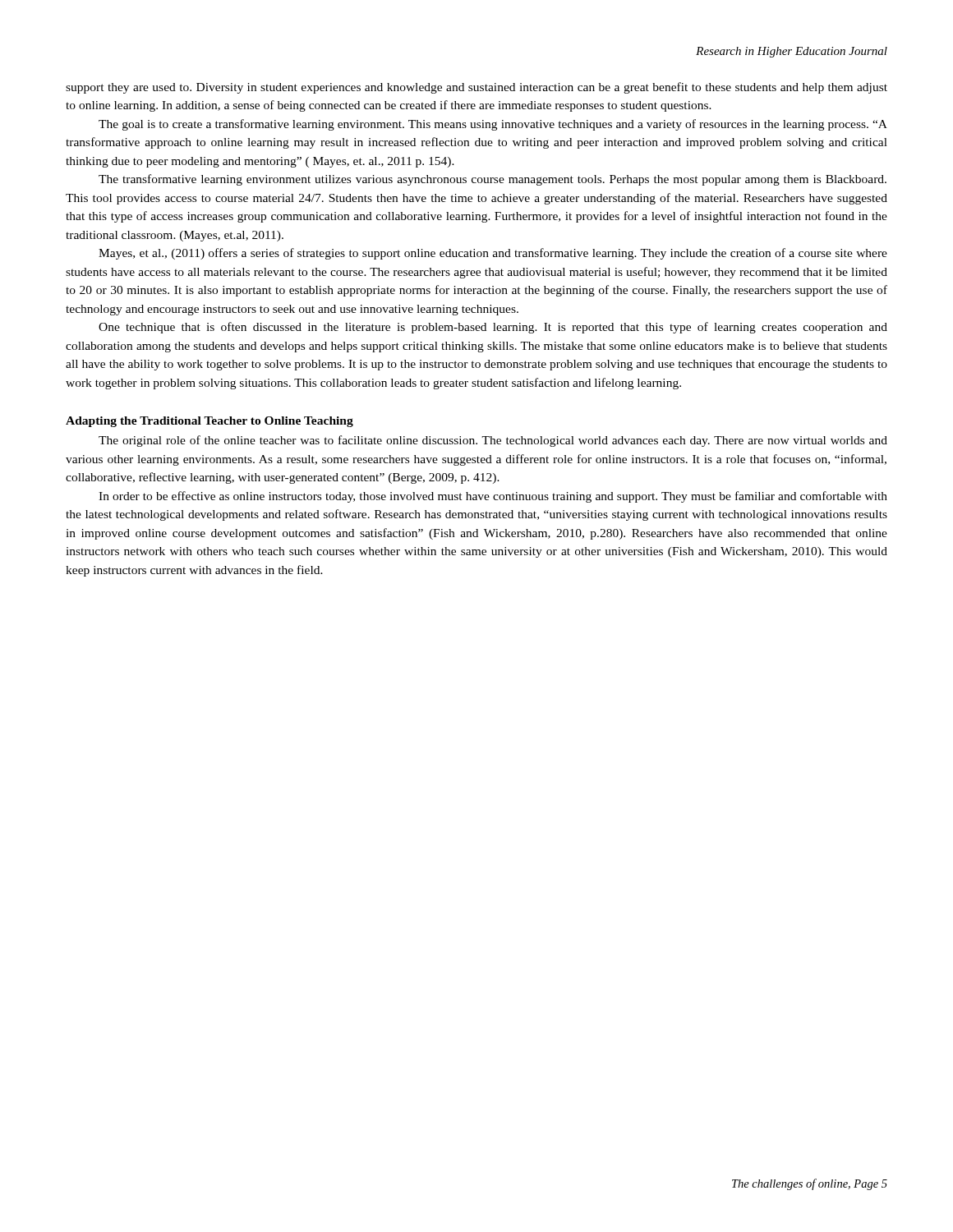
Task: Click on the block starting "One technique that is"
Action: tap(476, 355)
